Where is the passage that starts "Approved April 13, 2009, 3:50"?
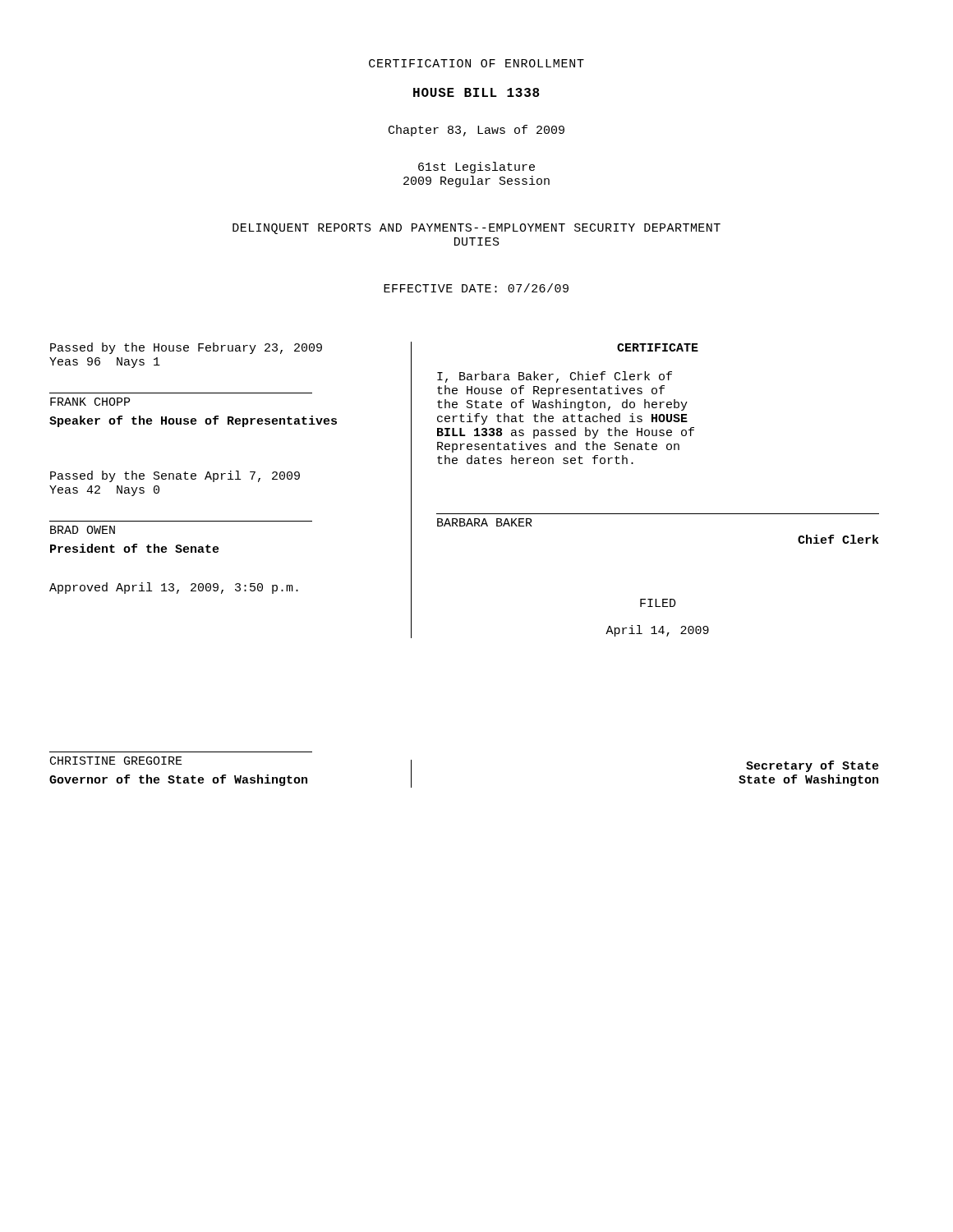The image size is (953, 1232). (175, 588)
